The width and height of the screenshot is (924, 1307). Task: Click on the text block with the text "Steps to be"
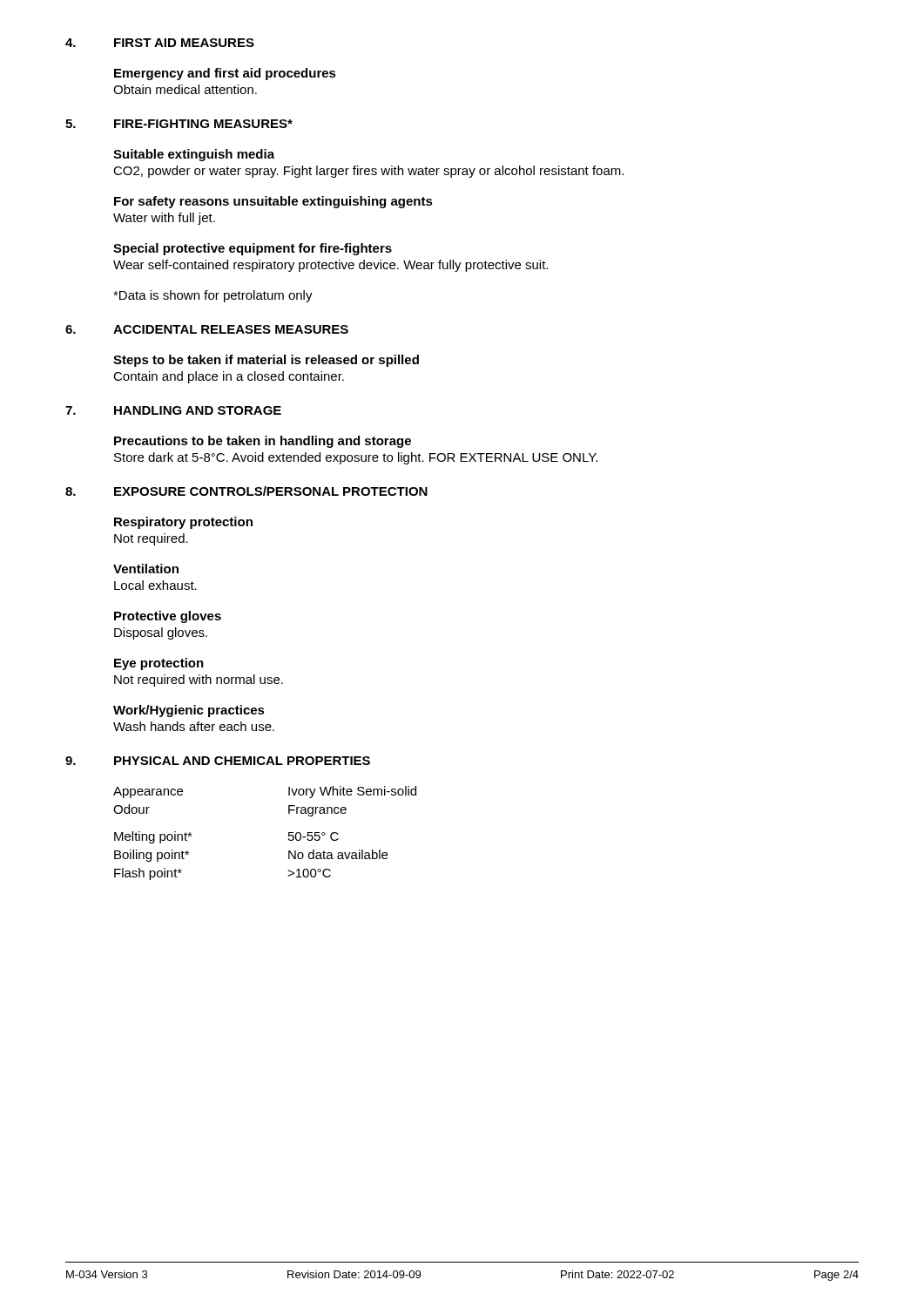pos(266,361)
